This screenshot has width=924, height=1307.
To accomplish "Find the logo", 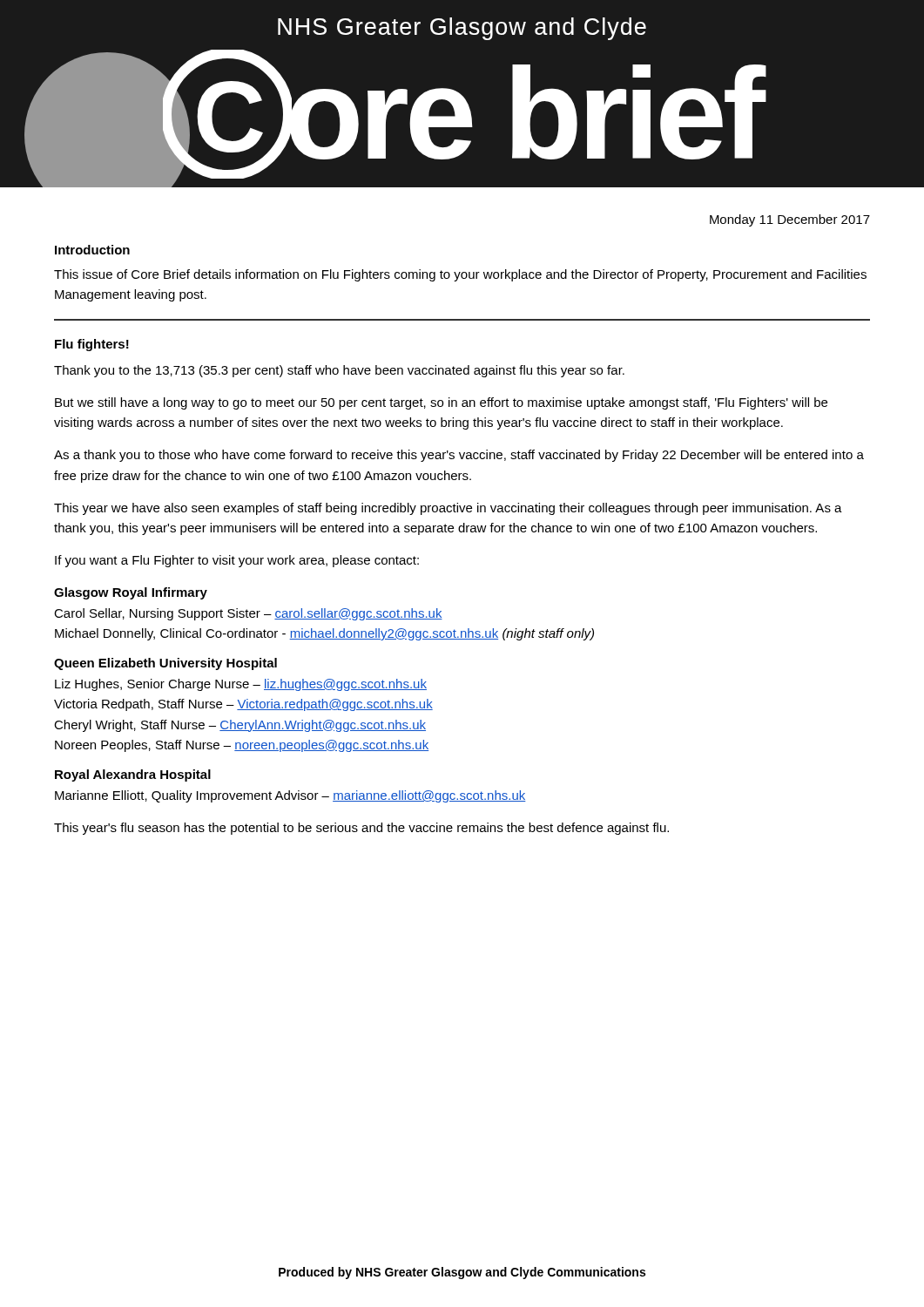I will coord(462,94).
